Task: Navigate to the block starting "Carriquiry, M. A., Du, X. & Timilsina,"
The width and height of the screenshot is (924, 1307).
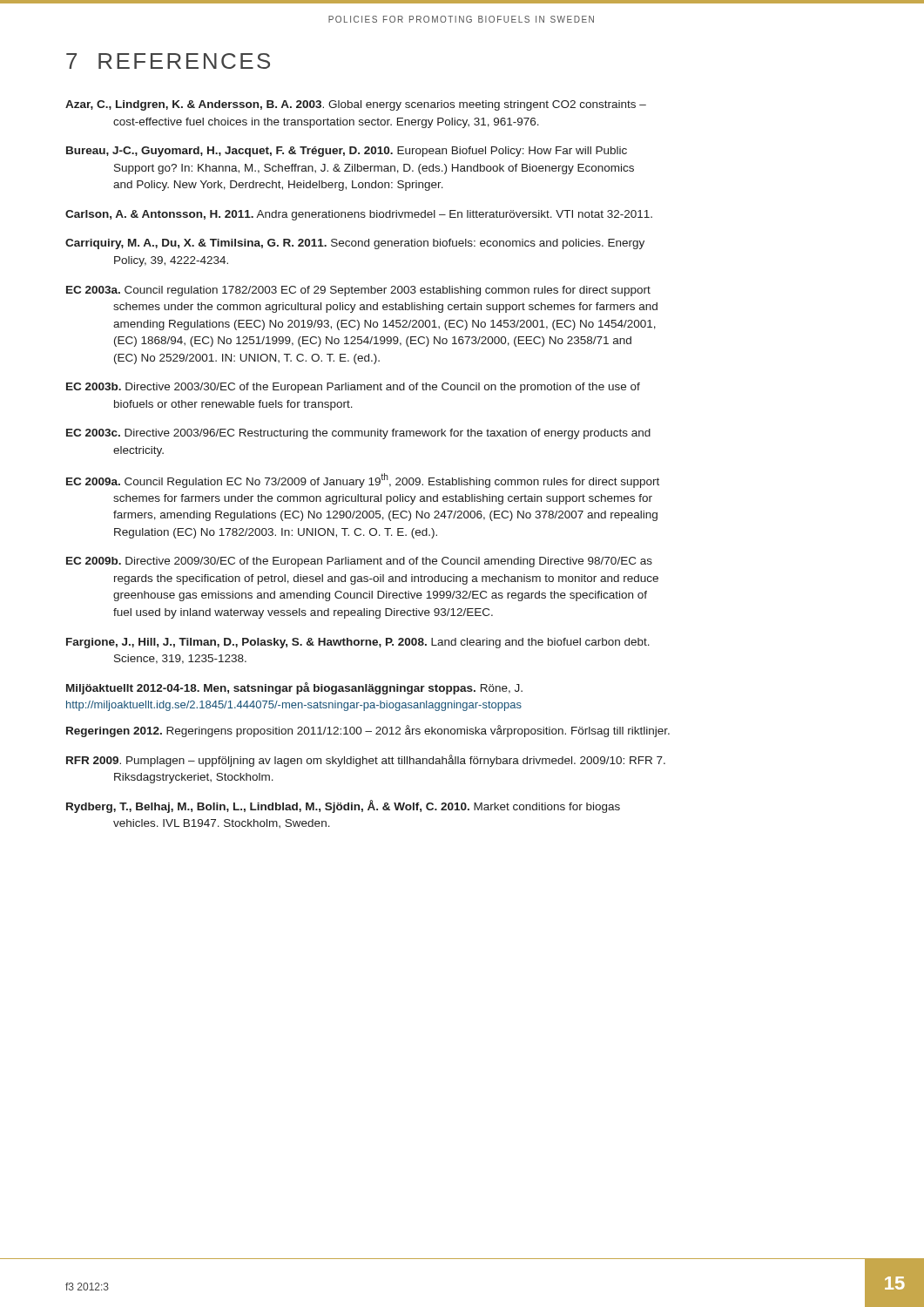Action: point(462,252)
